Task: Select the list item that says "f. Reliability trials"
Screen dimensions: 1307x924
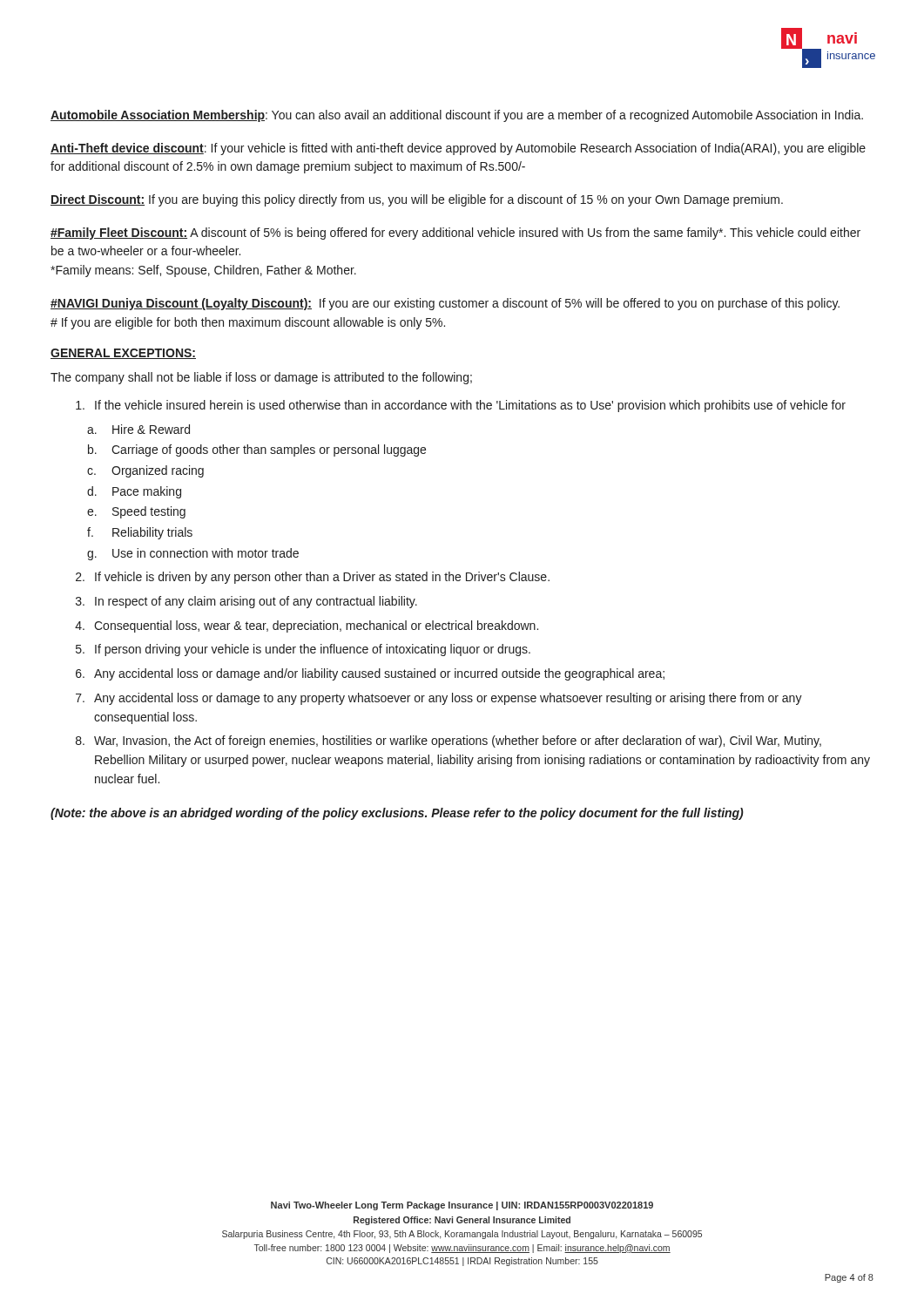Action: tap(140, 533)
